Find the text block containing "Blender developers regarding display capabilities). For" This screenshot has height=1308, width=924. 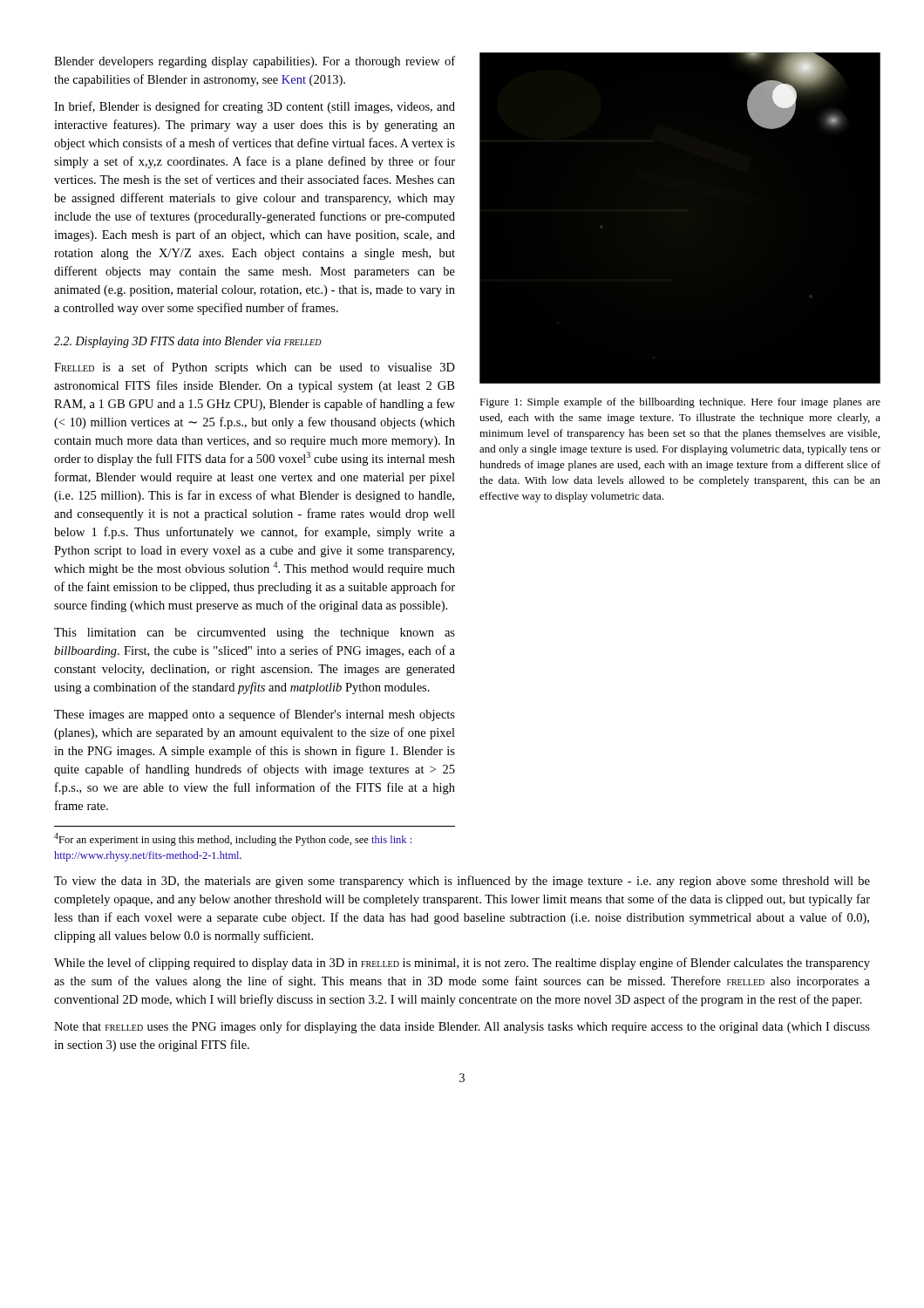pos(255,70)
